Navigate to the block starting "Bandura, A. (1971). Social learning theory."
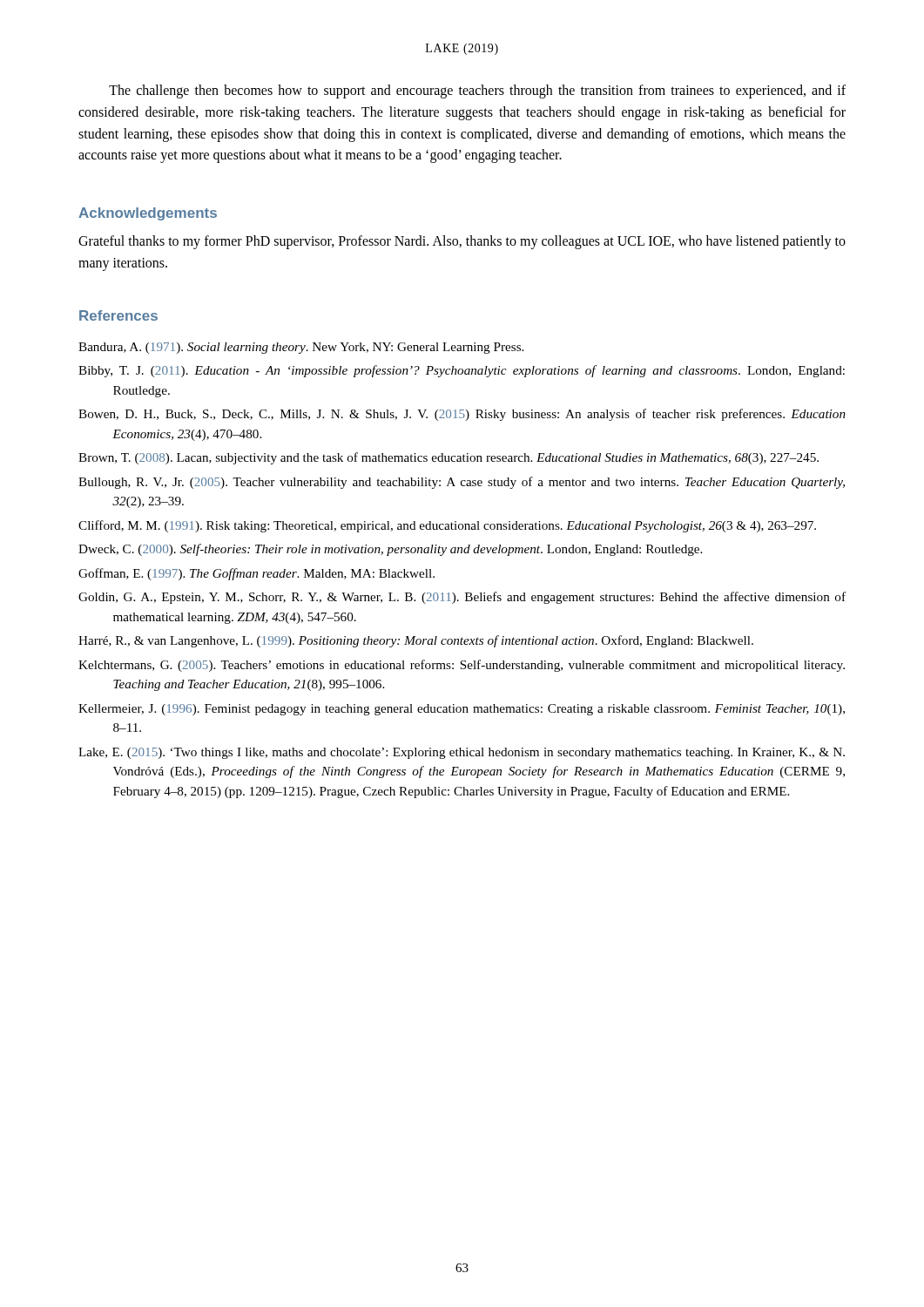 click(301, 346)
